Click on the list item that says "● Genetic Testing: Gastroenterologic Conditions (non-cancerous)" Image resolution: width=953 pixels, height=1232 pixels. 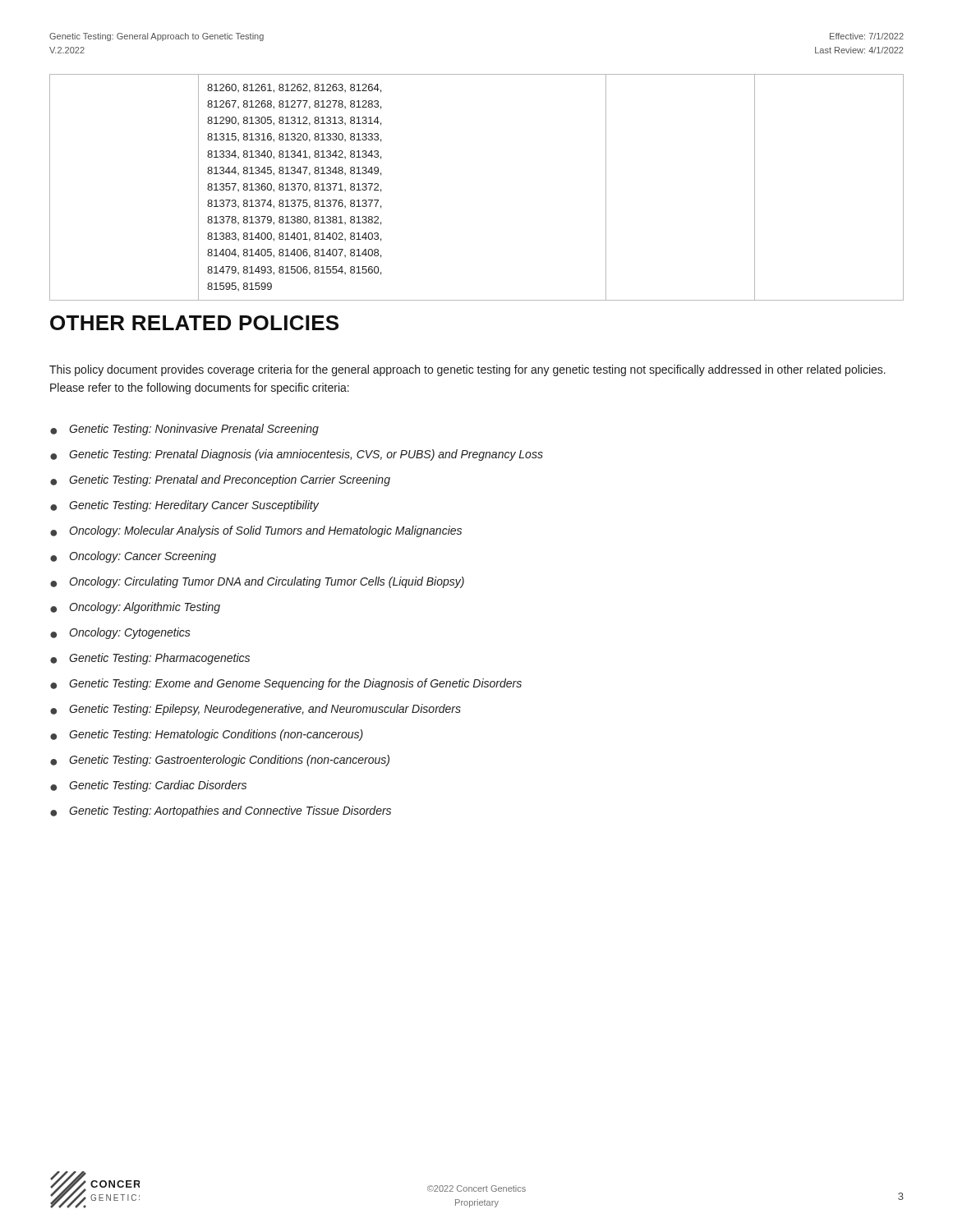pyautogui.click(x=220, y=761)
